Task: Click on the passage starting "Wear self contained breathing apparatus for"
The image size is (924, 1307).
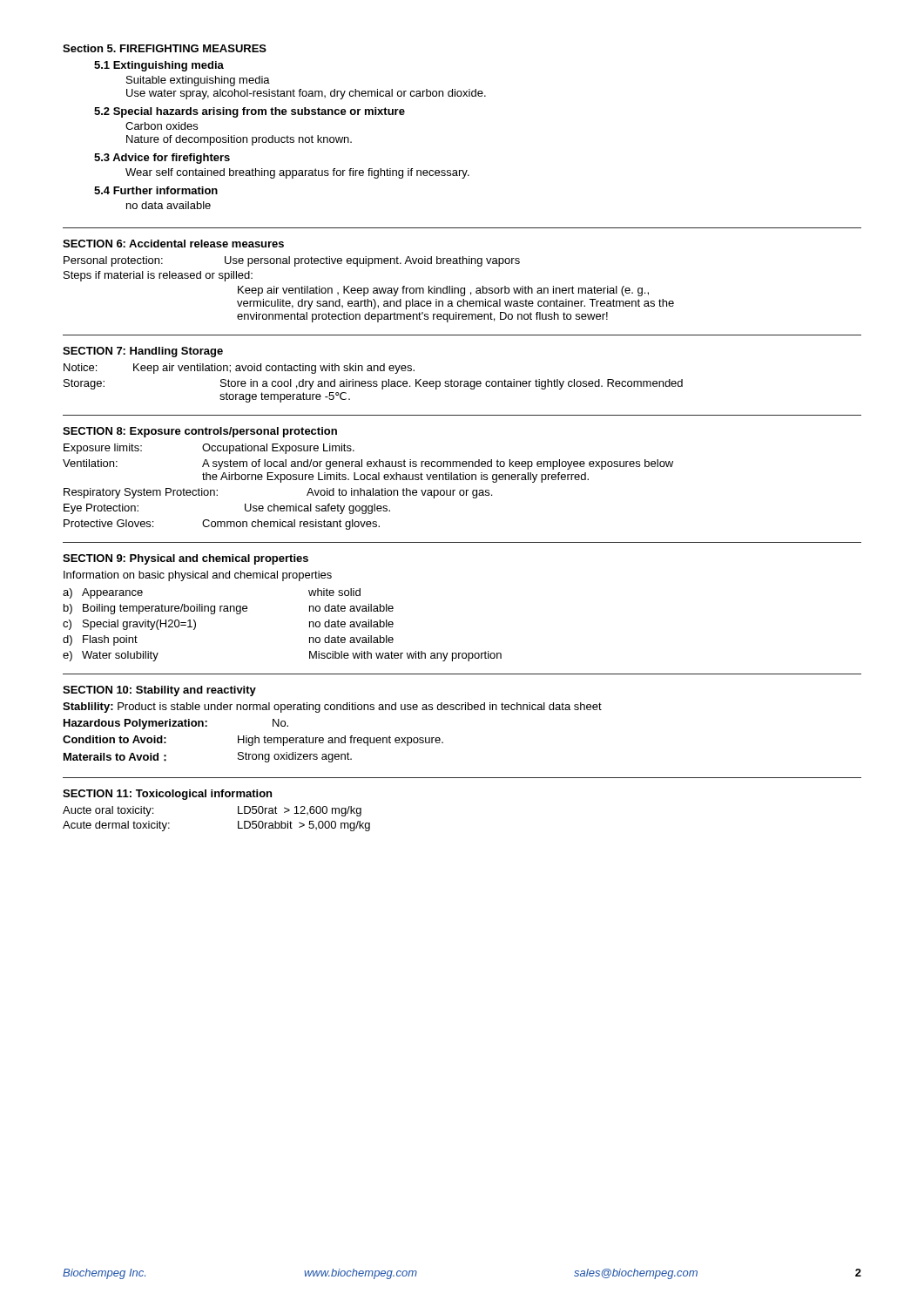Action: 298,172
